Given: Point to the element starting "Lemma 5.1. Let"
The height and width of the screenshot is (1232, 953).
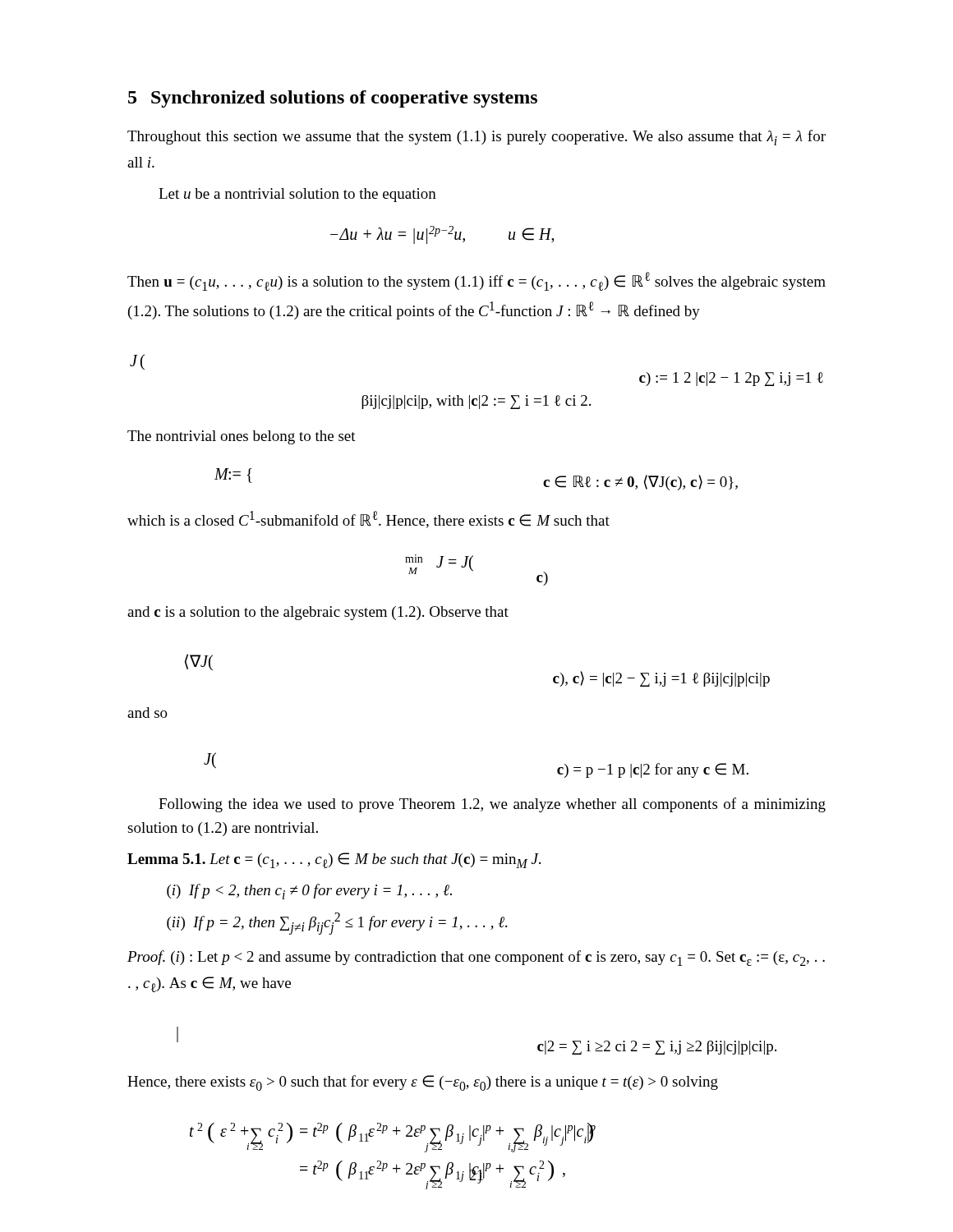Looking at the screenshot, I should click(x=335, y=860).
